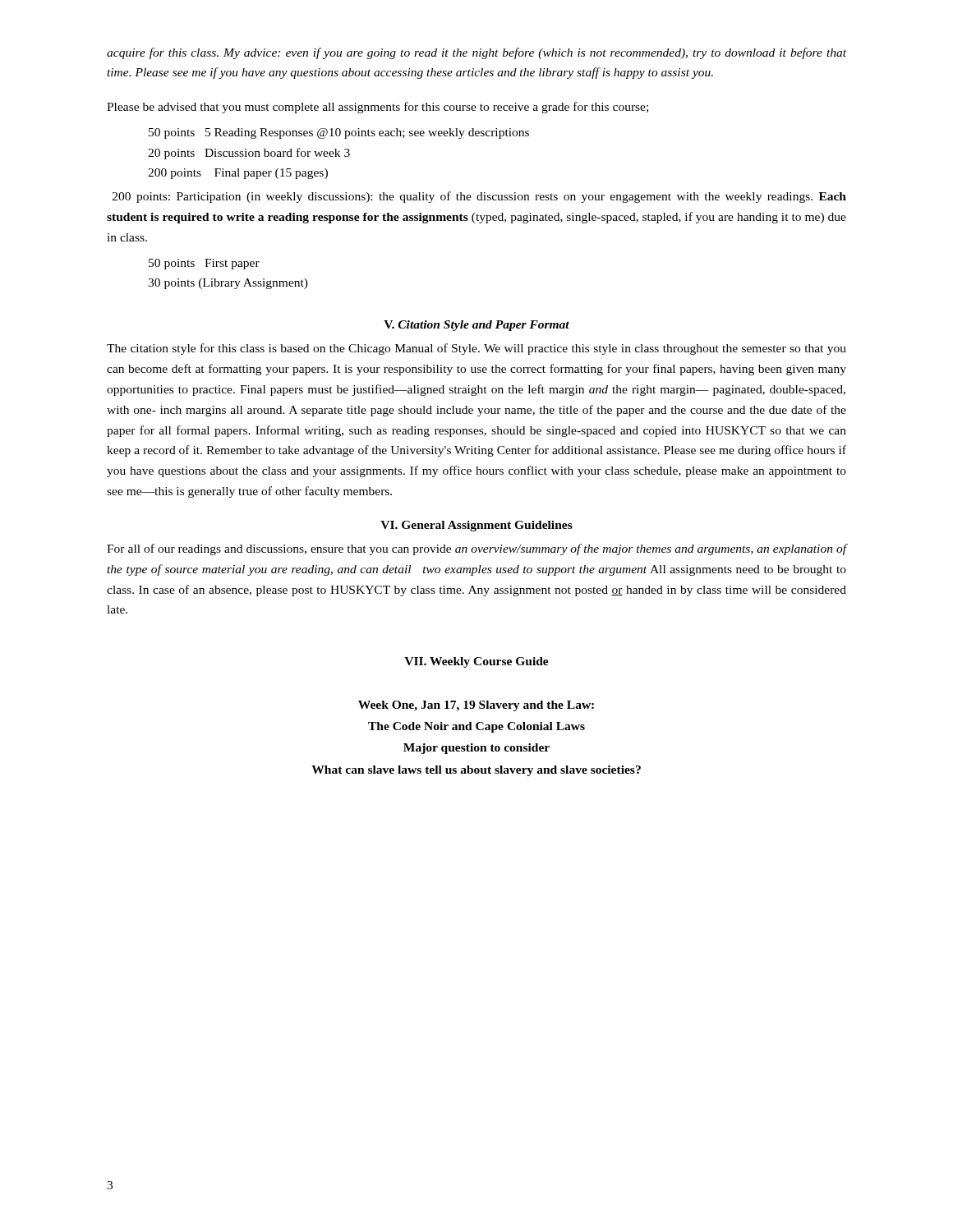Screen dimensions: 1232x953
Task: Navigate to the region starting "50 points First paper"
Action: click(x=204, y=262)
